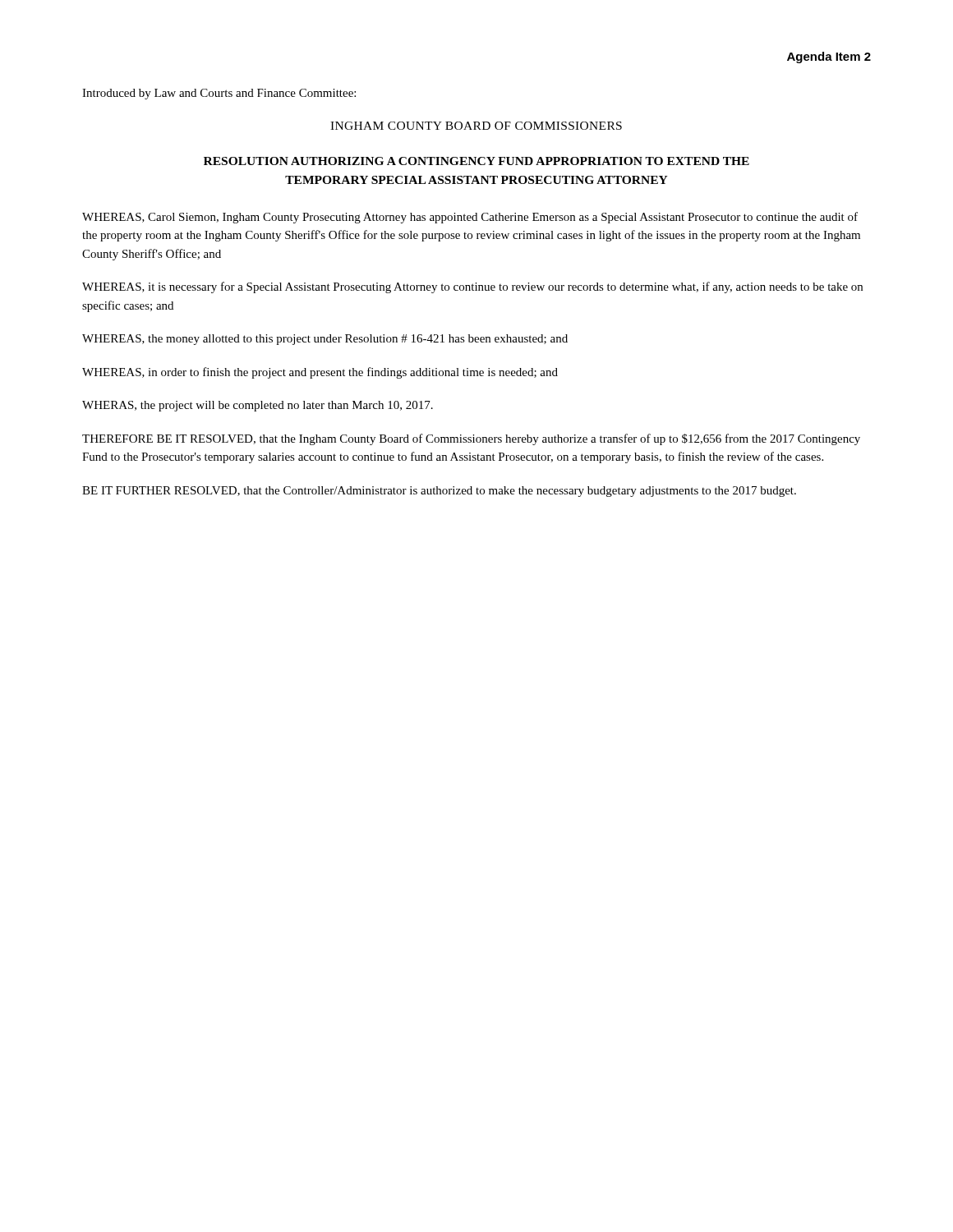Click the passage that begins "WHERAS, the project will be"
This screenshot has width=953, height=1232.
258,405
